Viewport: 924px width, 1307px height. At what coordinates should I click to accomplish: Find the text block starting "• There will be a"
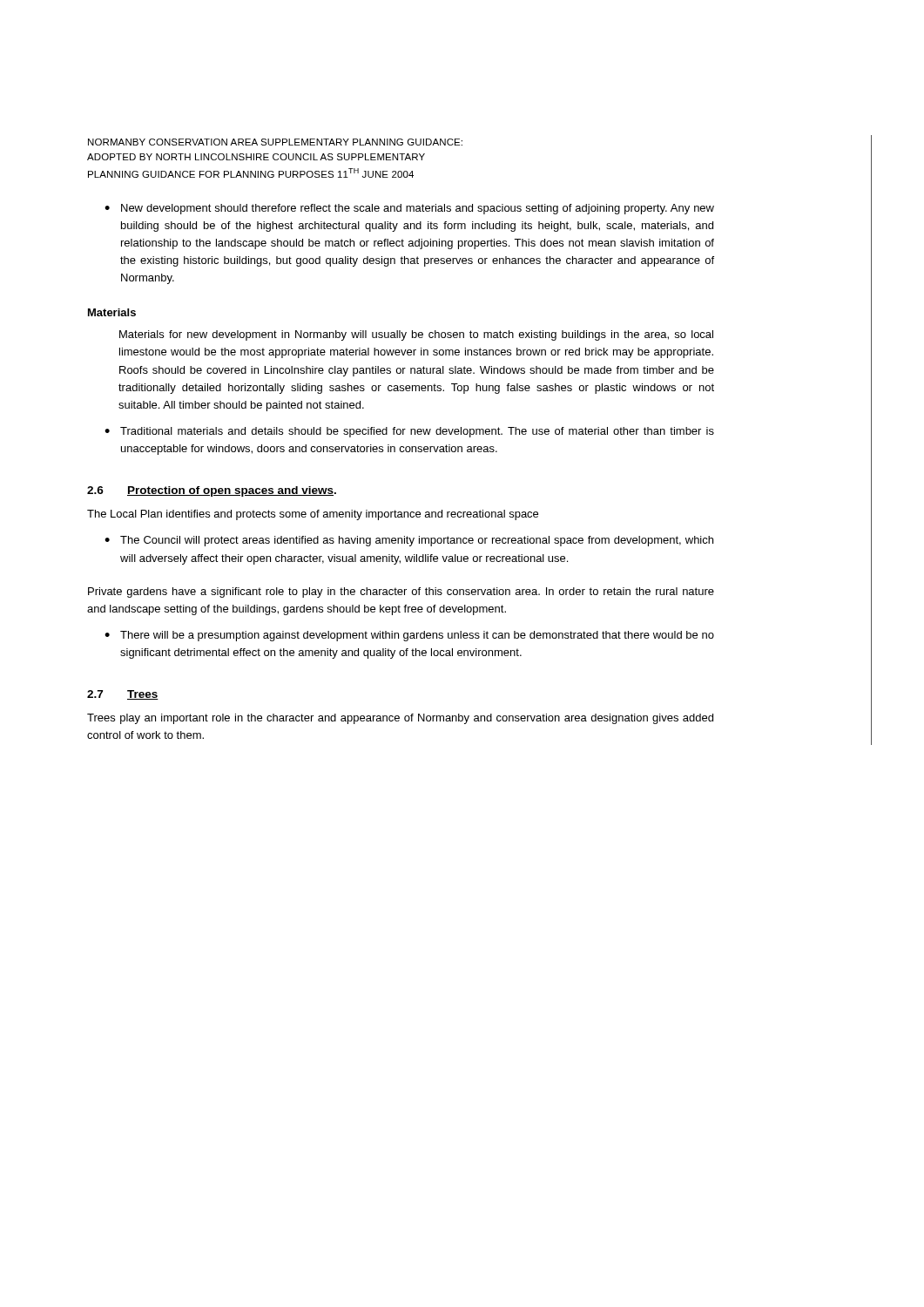tap(409, 644)
